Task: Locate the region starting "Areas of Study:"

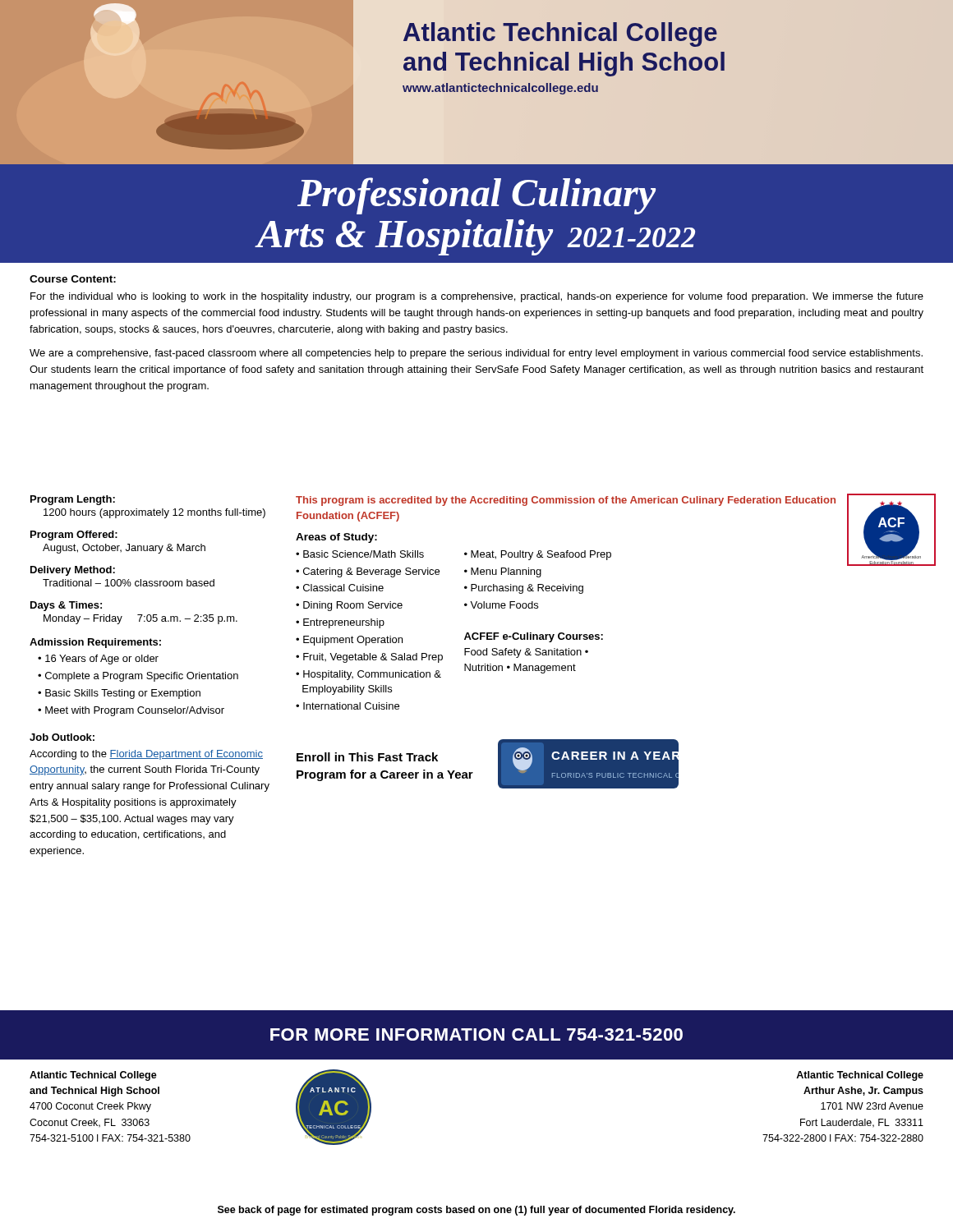Action: click(x=337, y=537)
